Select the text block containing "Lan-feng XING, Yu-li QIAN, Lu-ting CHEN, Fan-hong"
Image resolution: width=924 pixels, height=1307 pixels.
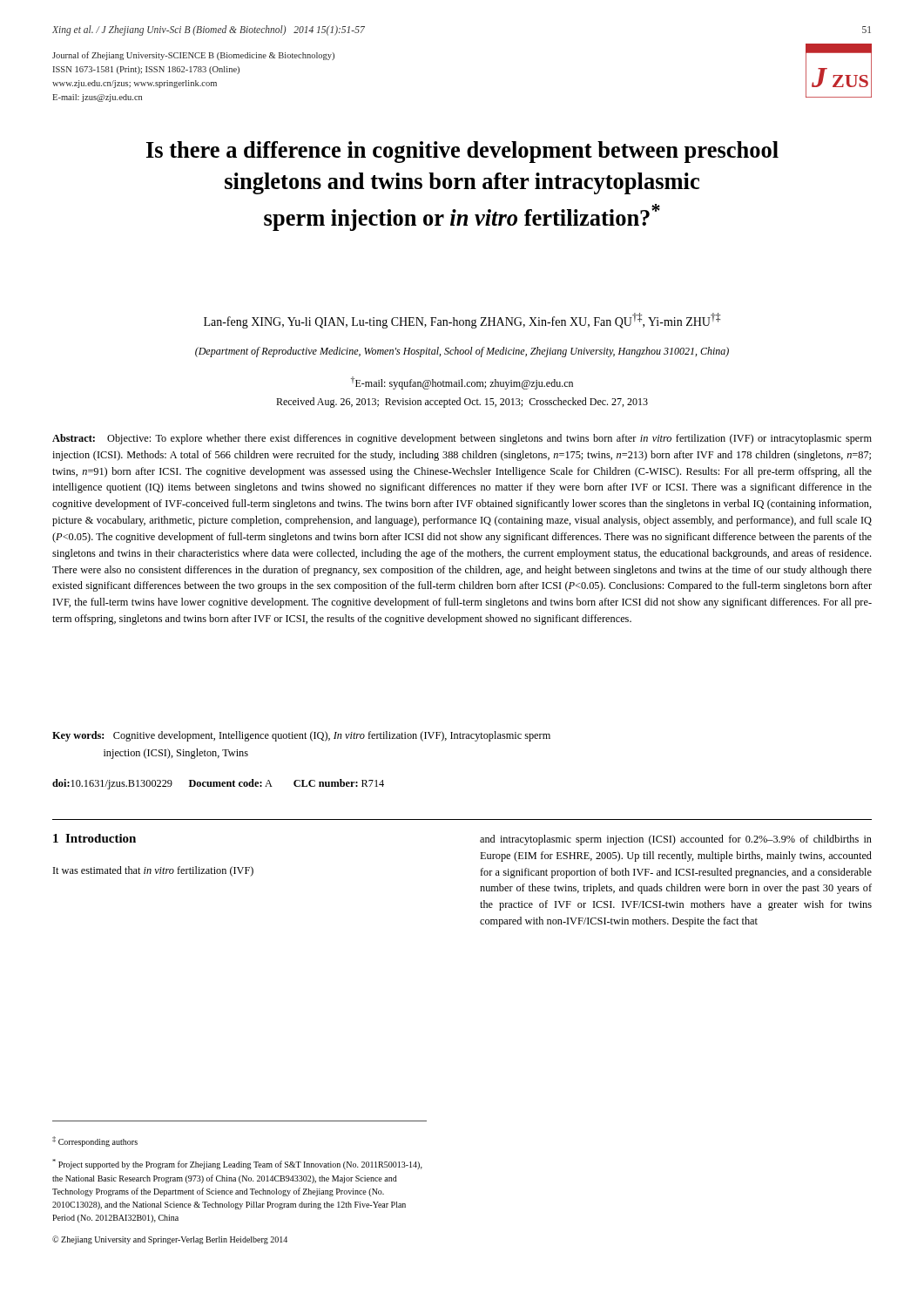coord(462,320)
